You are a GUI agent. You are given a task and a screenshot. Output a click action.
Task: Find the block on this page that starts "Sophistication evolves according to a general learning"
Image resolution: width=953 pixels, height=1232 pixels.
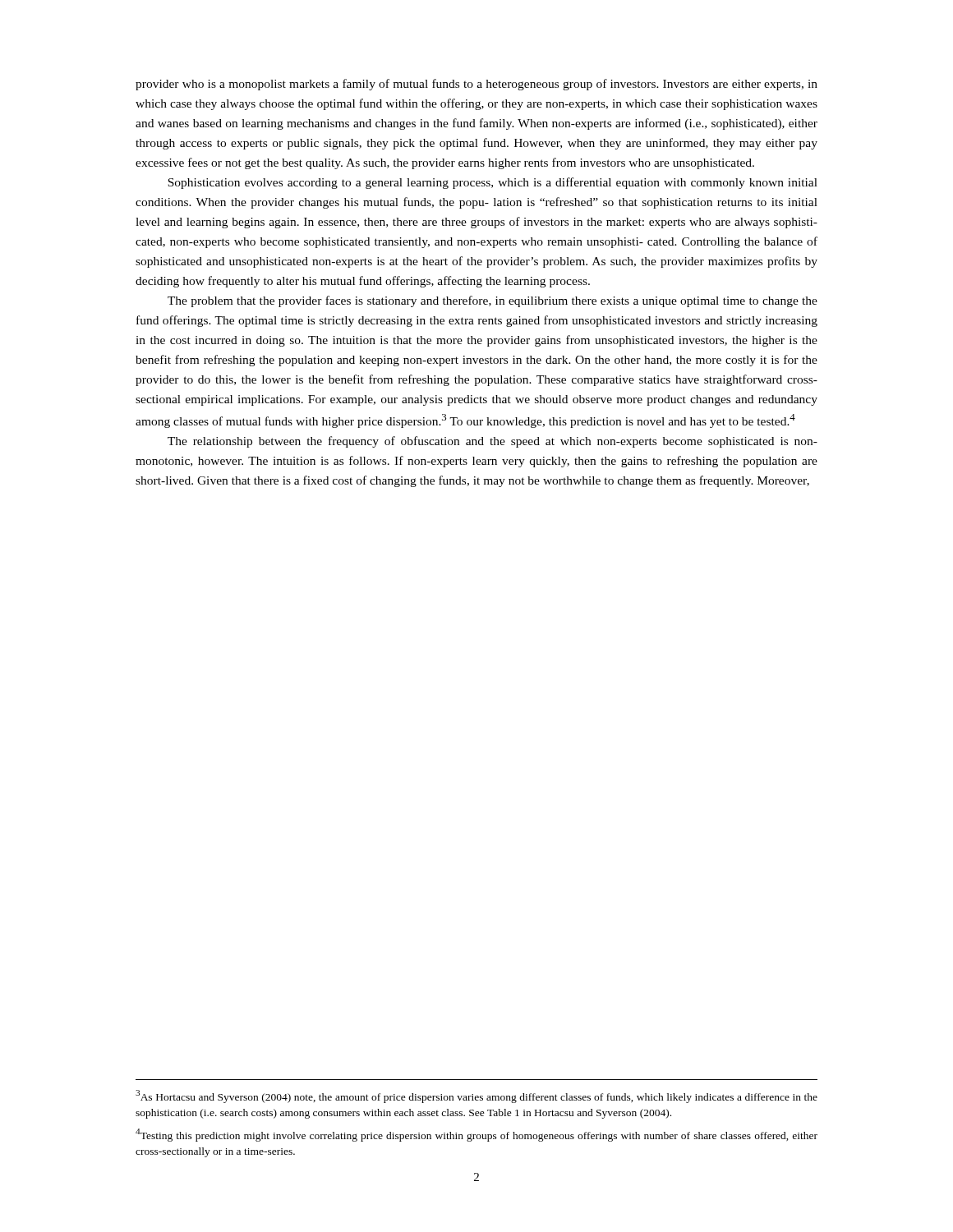[476, 232]
